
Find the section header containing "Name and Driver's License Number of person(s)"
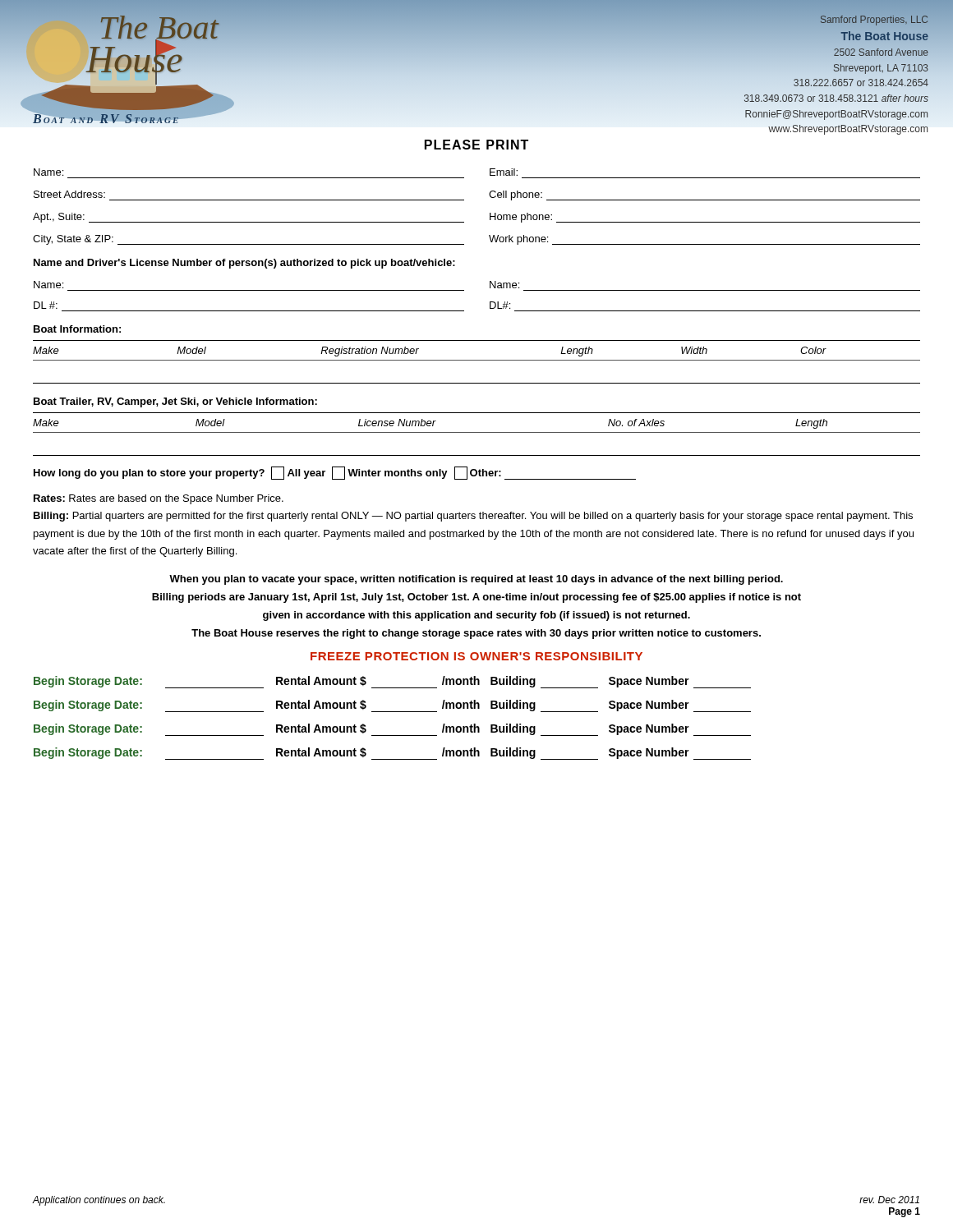[x=244, y=262]
